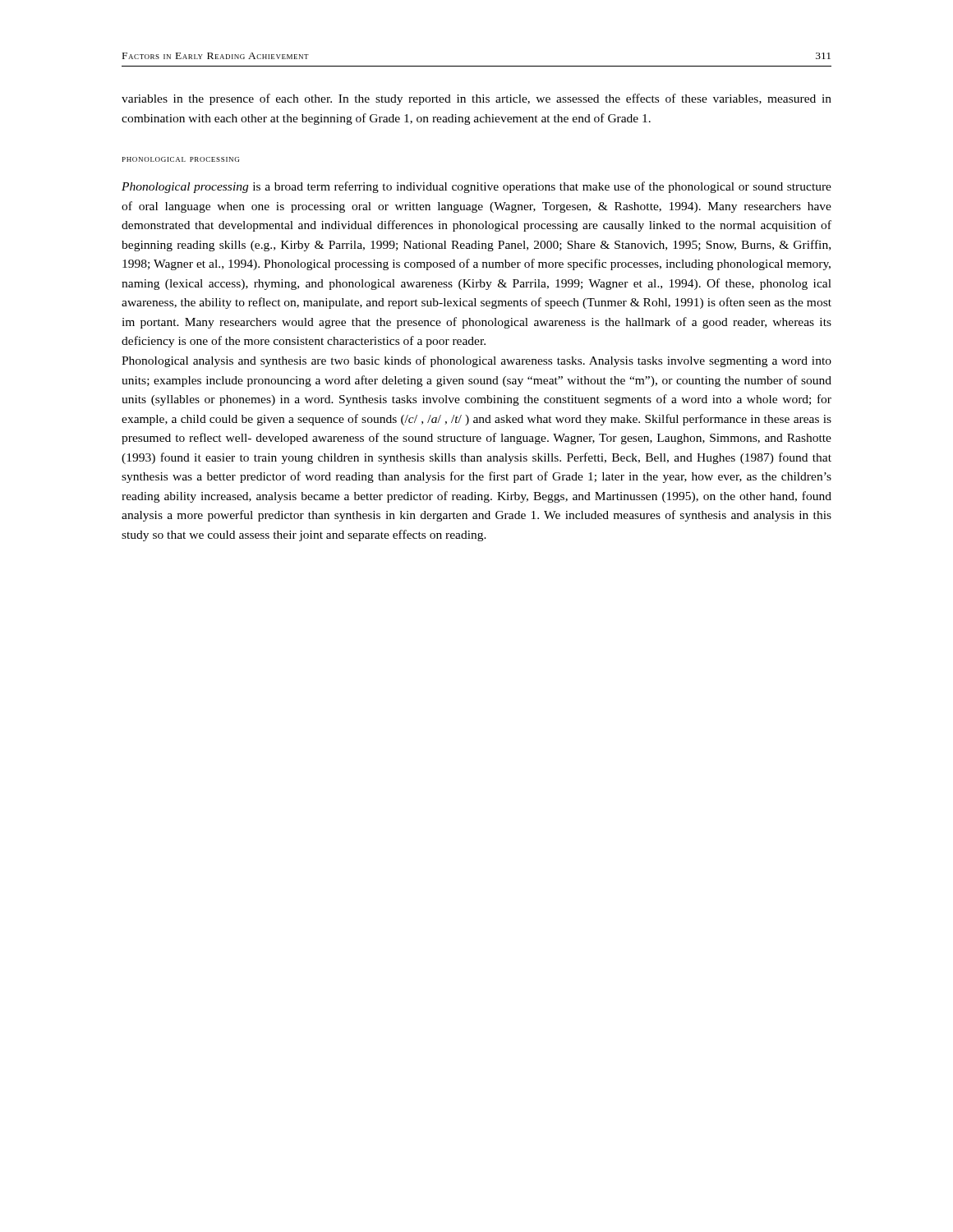Click on the text block containing "Phonological processing is a broad term referring"
The image size is (953, 1232).
[x=476, y=264]
